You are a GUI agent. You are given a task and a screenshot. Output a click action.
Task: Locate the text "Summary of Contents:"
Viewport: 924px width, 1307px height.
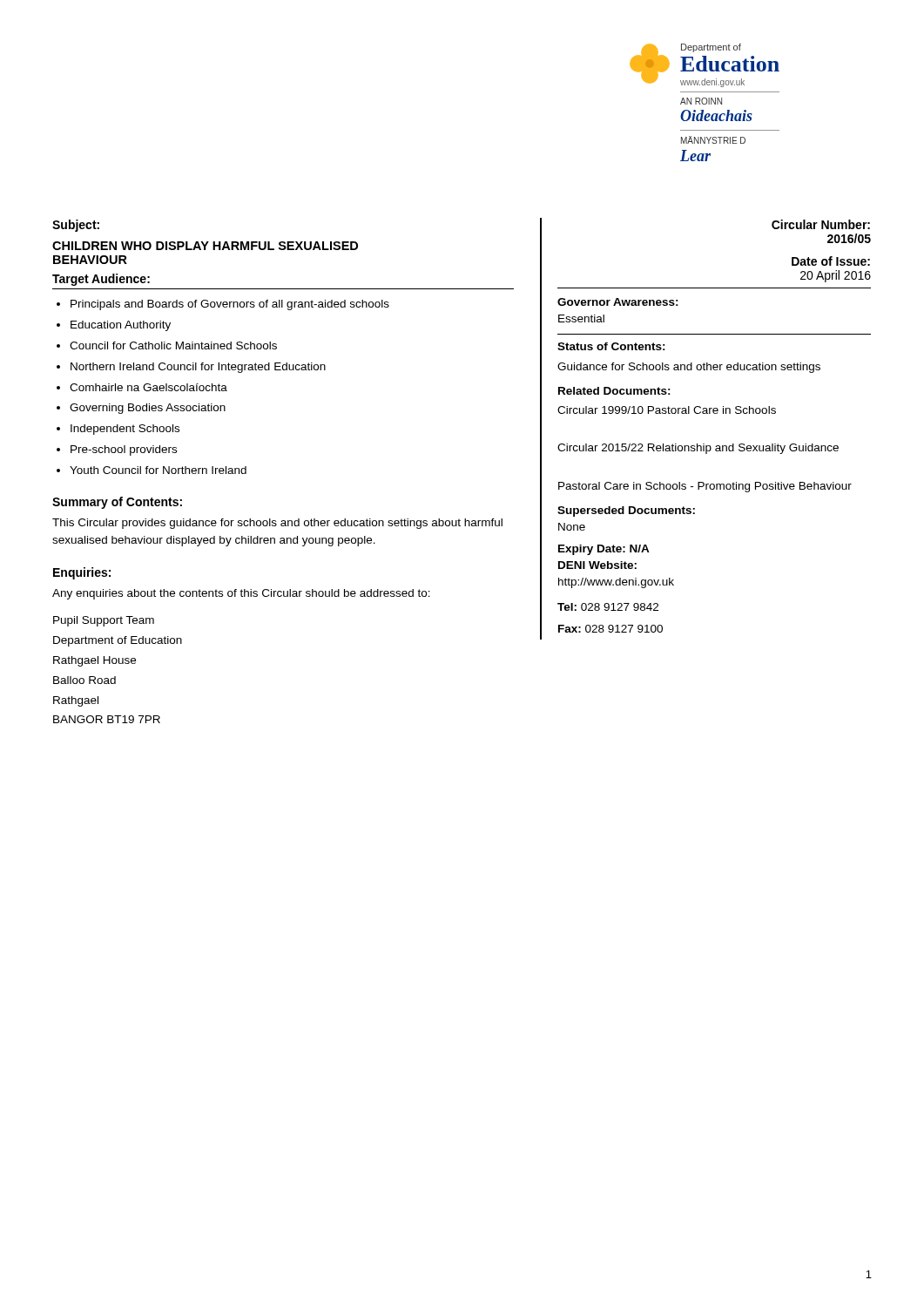tap(118, 502)
